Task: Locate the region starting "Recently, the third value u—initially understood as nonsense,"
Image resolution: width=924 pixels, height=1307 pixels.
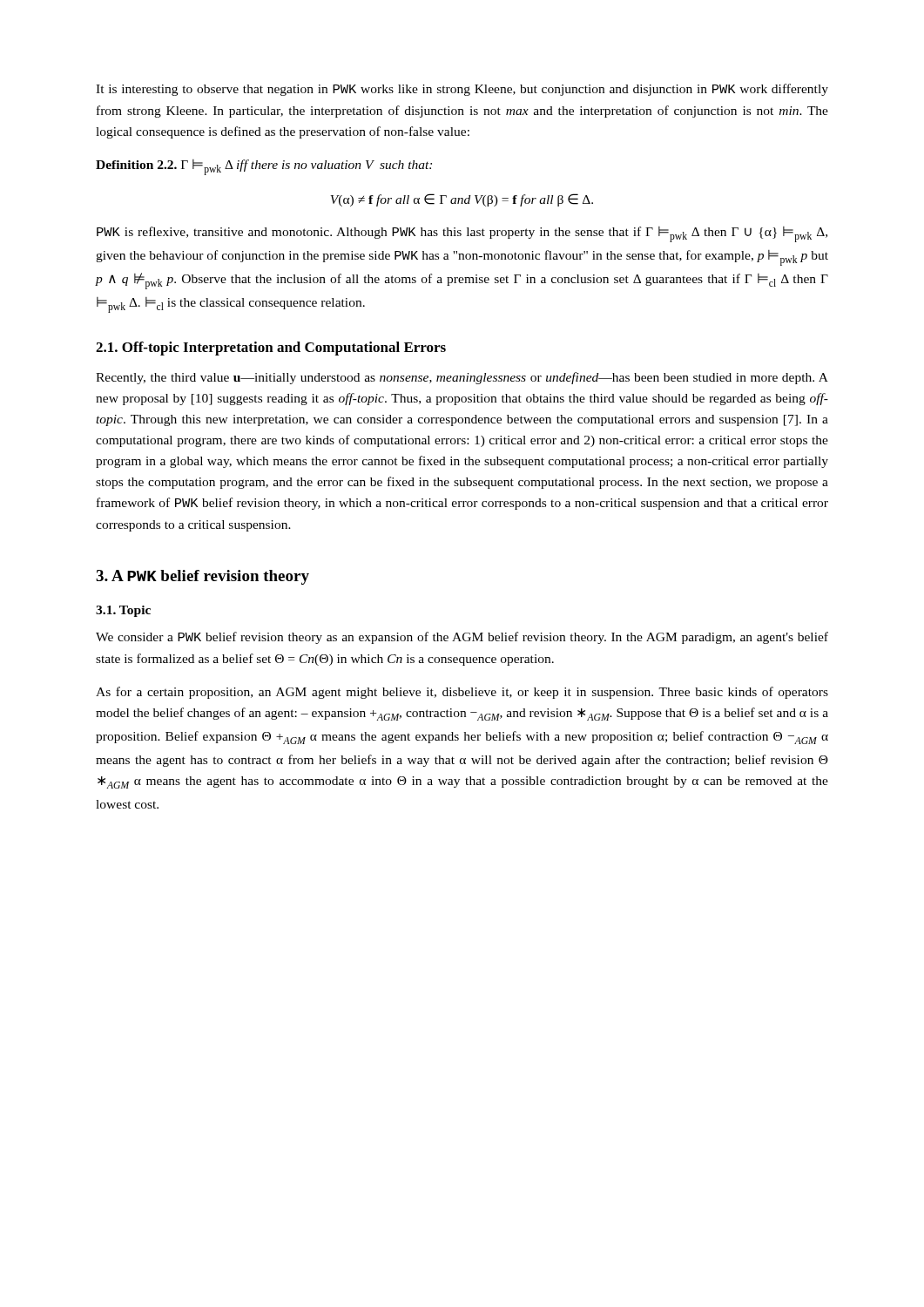Action: click(462, 450)
